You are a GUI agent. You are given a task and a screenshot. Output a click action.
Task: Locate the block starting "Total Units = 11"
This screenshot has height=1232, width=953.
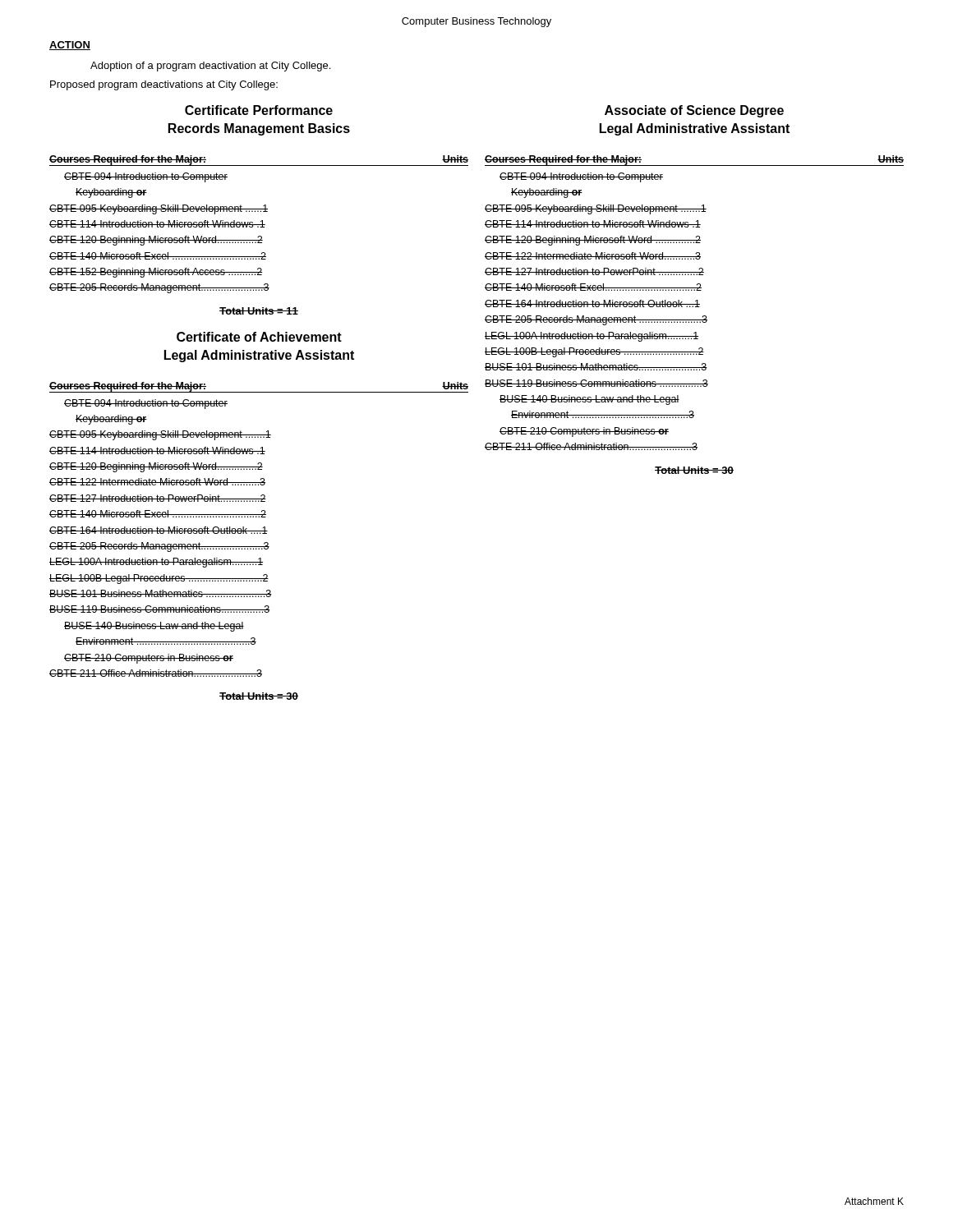(x=259, y=311)
